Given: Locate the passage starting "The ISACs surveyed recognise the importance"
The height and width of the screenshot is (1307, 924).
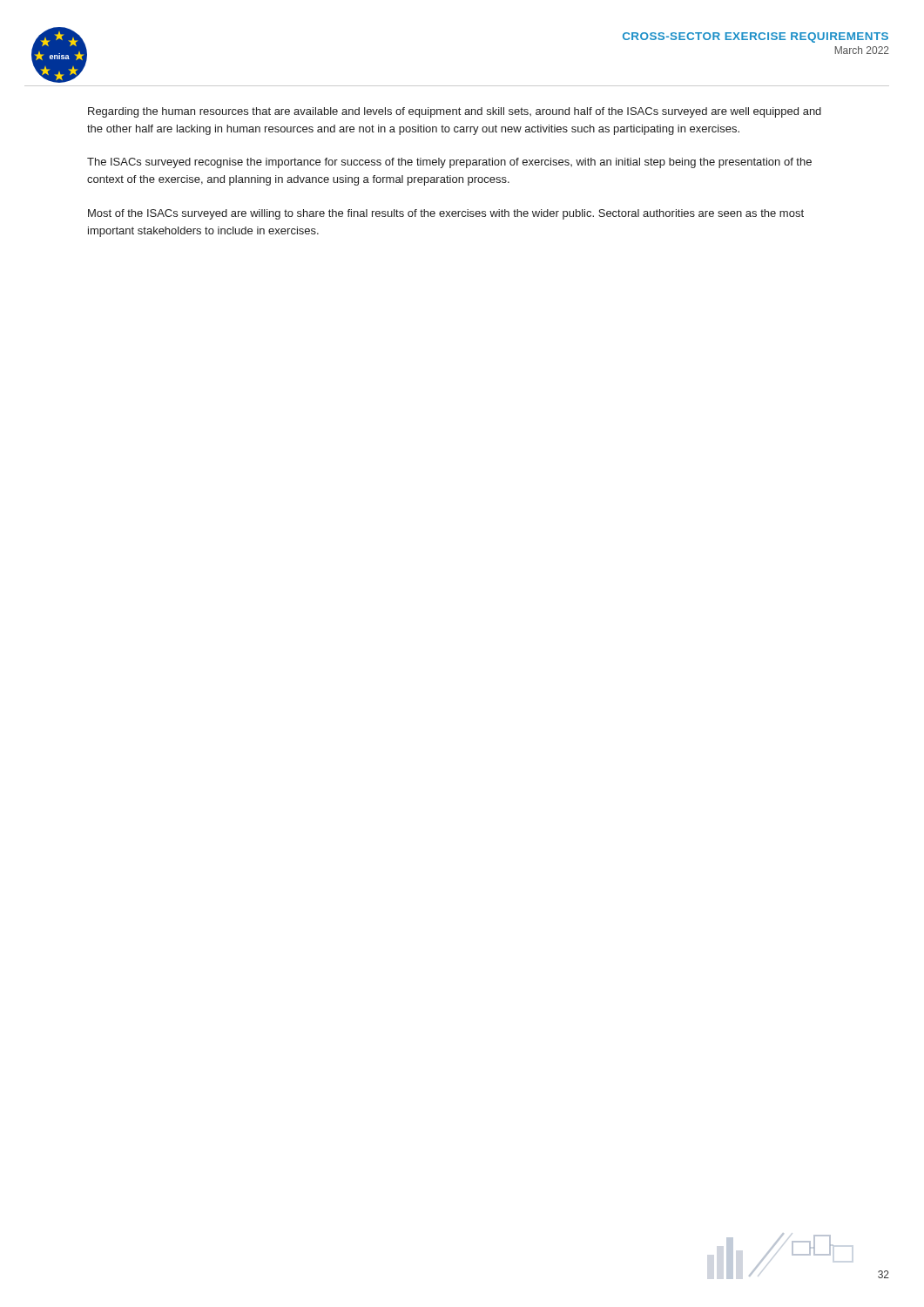Looking at the screenshot, I should coord(450,171).
